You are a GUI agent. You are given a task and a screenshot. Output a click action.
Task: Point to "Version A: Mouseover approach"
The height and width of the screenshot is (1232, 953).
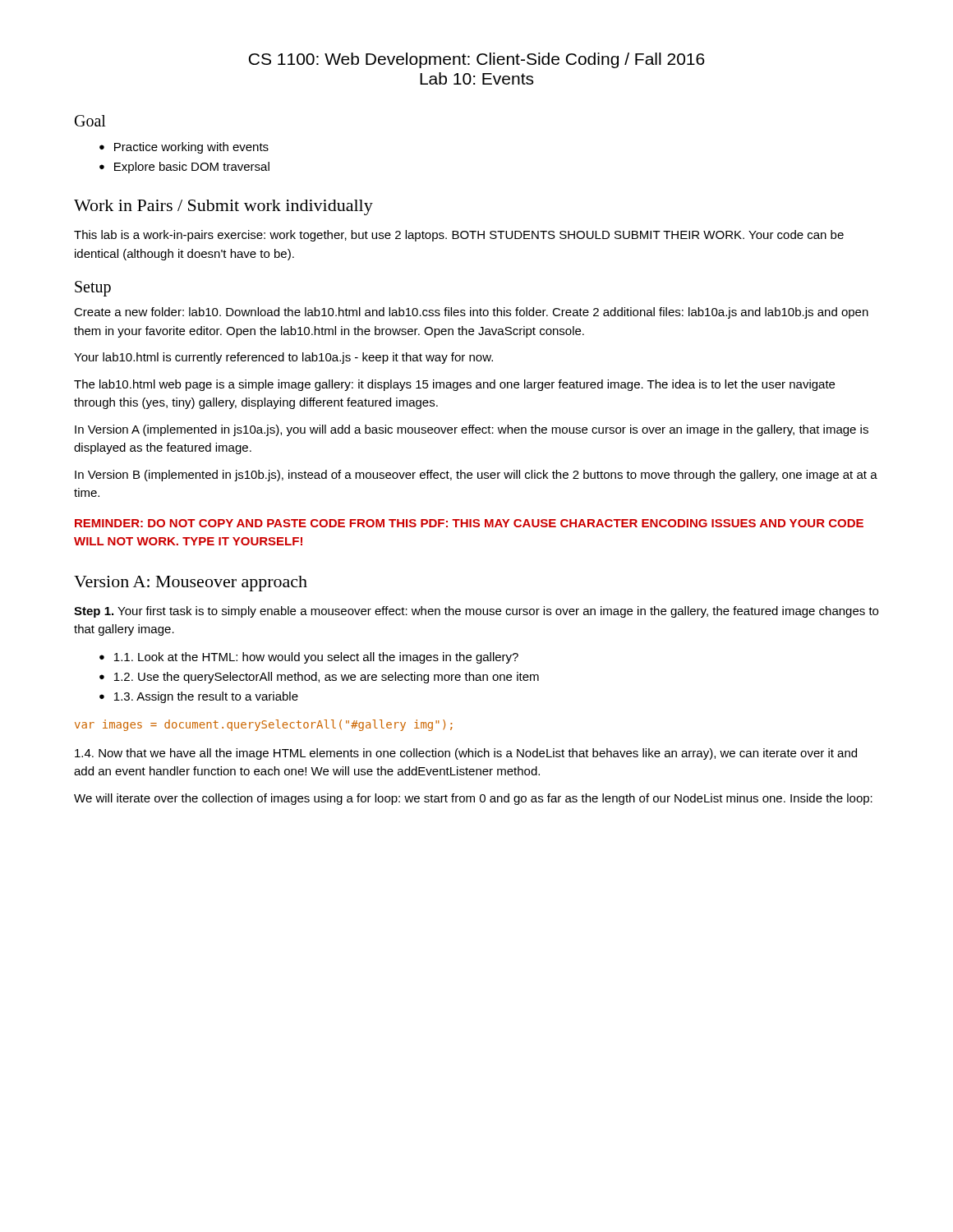point(191,581)
